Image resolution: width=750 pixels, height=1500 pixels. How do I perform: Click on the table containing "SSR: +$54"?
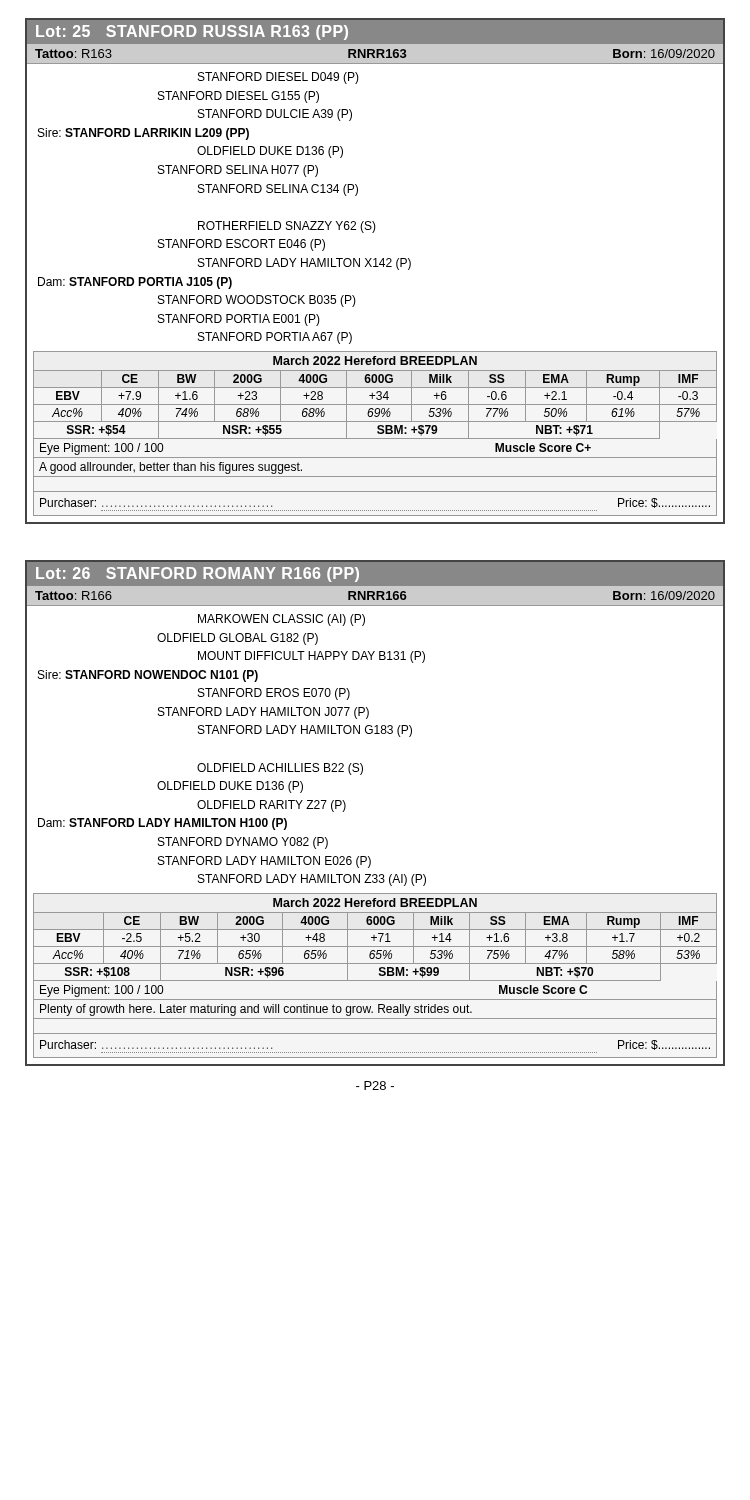coord(375,436)
